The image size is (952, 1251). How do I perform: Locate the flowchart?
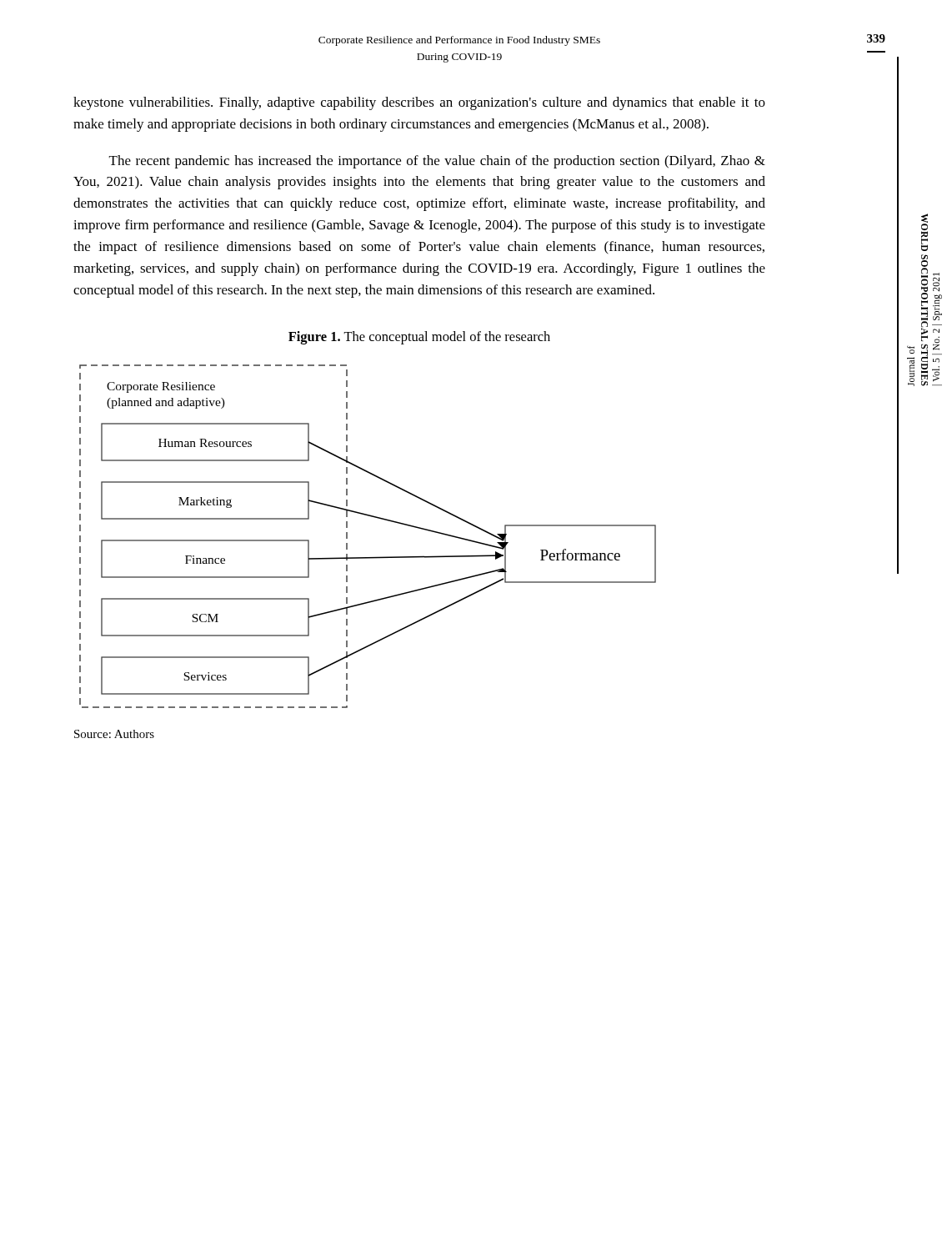point(390,538)
